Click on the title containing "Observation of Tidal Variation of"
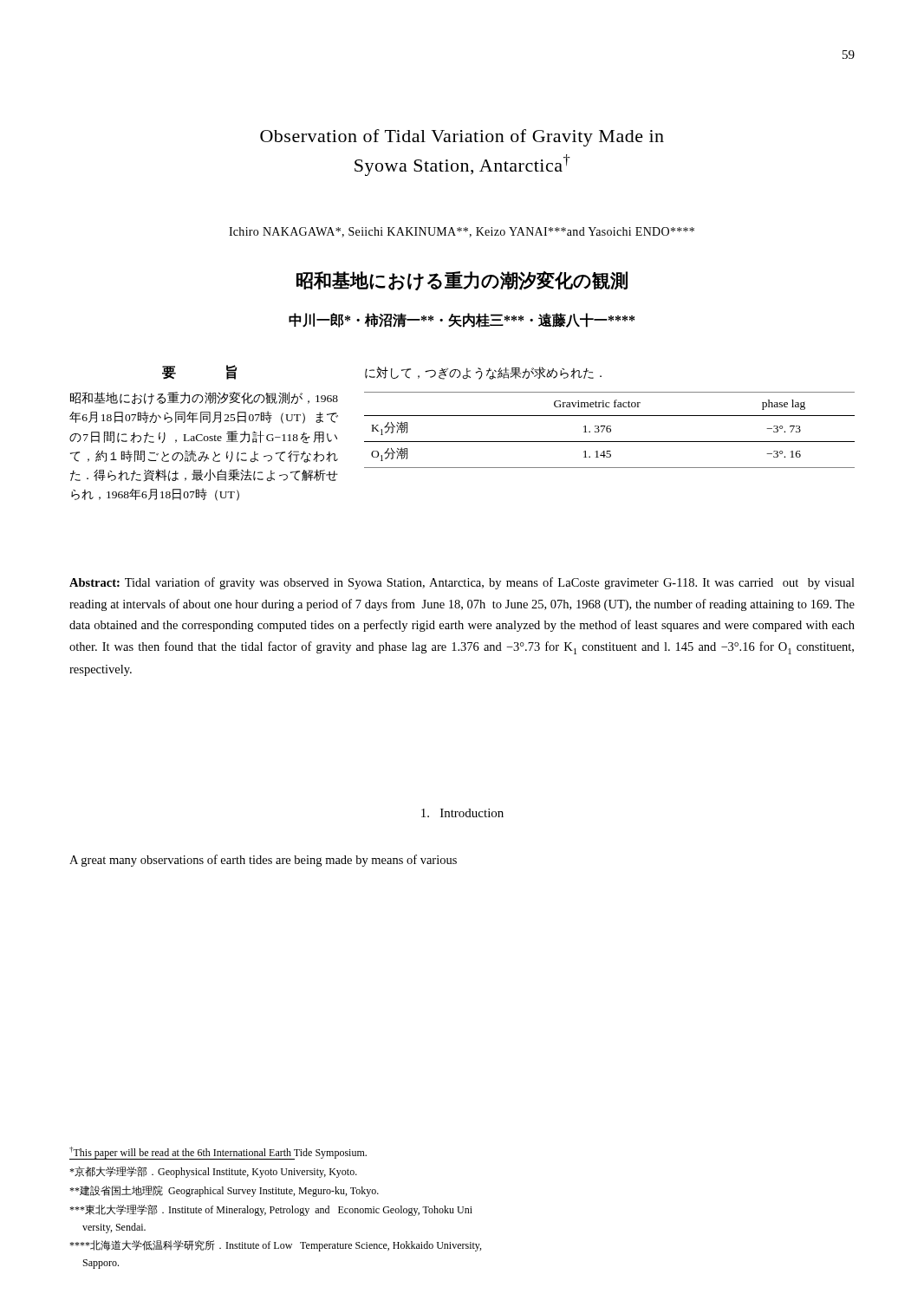This screenshot has width=924, height=1300. [x=462, y=150]
